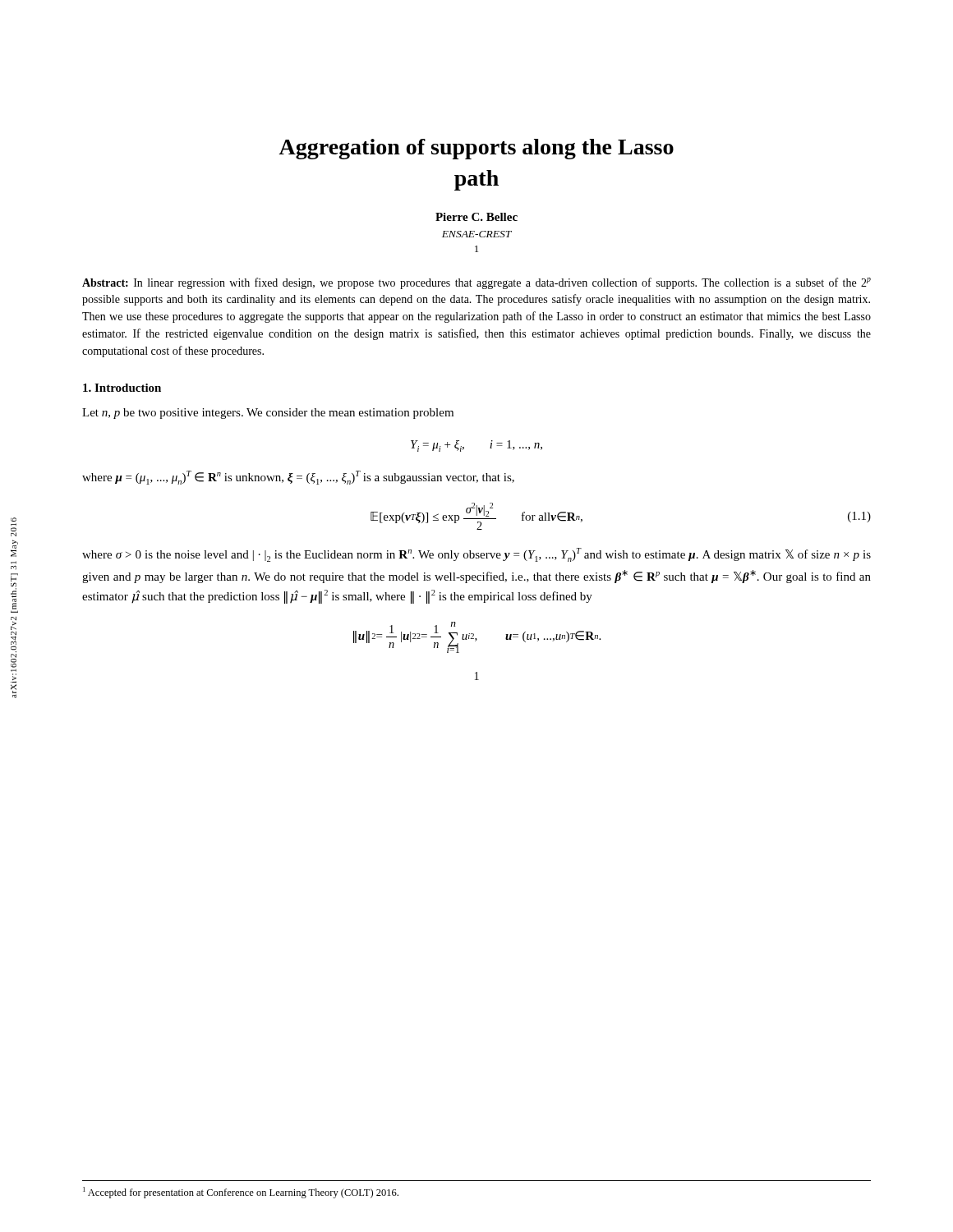The image size is (953, 1232).
Task: Select the text block with the text "Abstract: In linear regression"
Action: click(x=476, y=316)
